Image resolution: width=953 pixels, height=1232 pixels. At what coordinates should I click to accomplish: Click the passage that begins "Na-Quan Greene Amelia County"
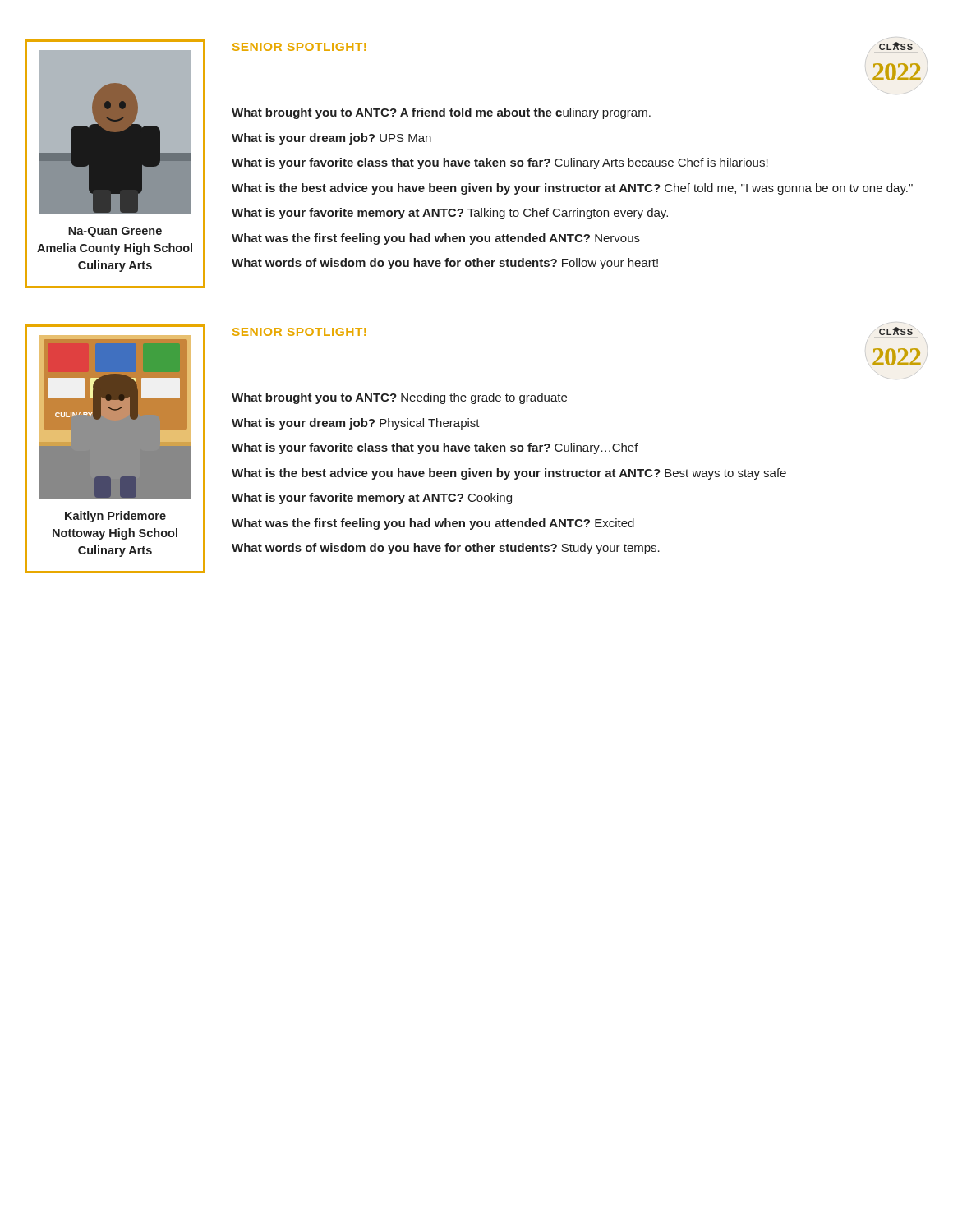pos(115,248)
